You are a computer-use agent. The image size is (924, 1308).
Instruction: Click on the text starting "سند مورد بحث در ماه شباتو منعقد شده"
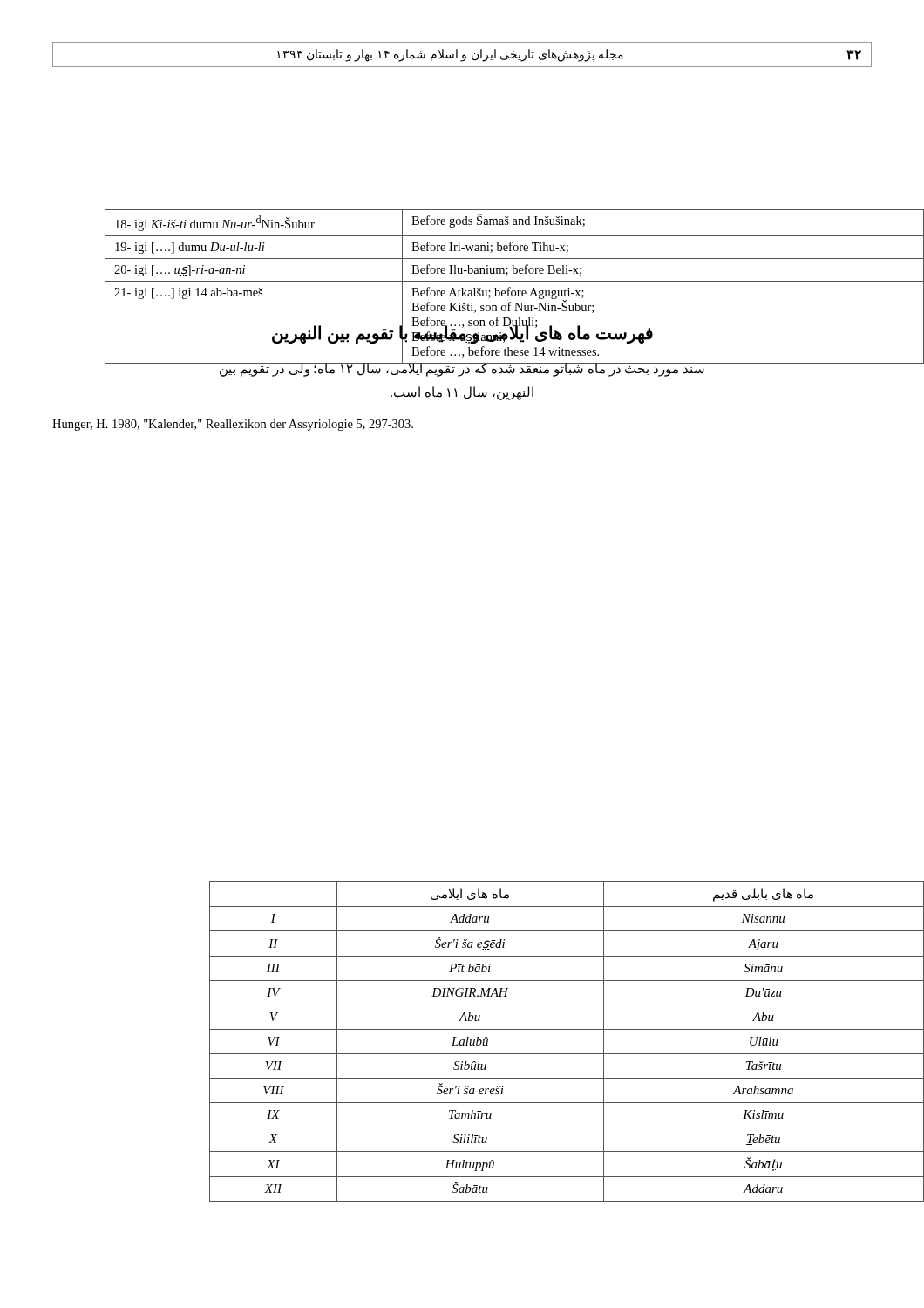click(462, 381)
